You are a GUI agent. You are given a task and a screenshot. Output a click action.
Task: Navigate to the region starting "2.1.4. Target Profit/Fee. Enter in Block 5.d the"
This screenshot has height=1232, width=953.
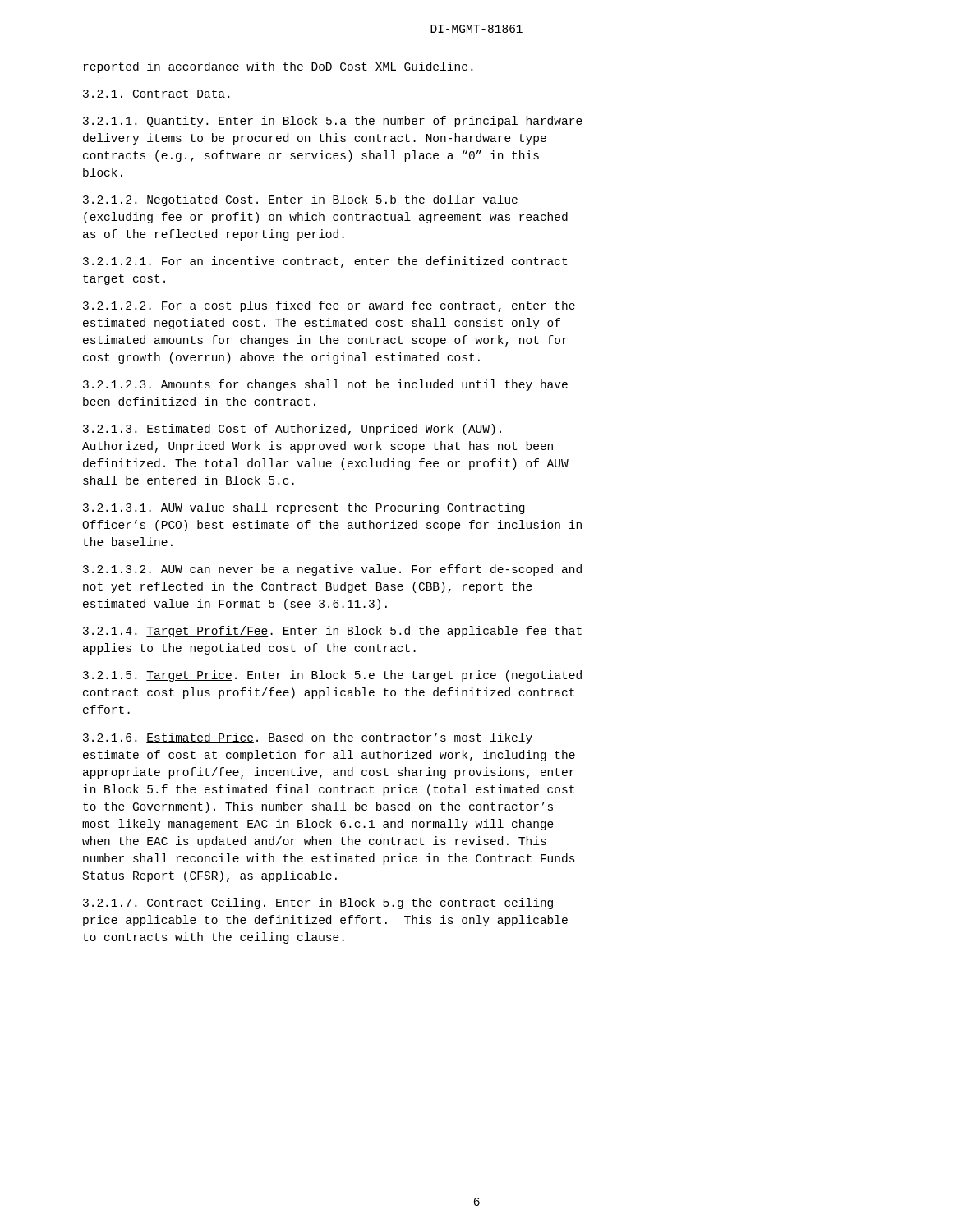point(332,641)
